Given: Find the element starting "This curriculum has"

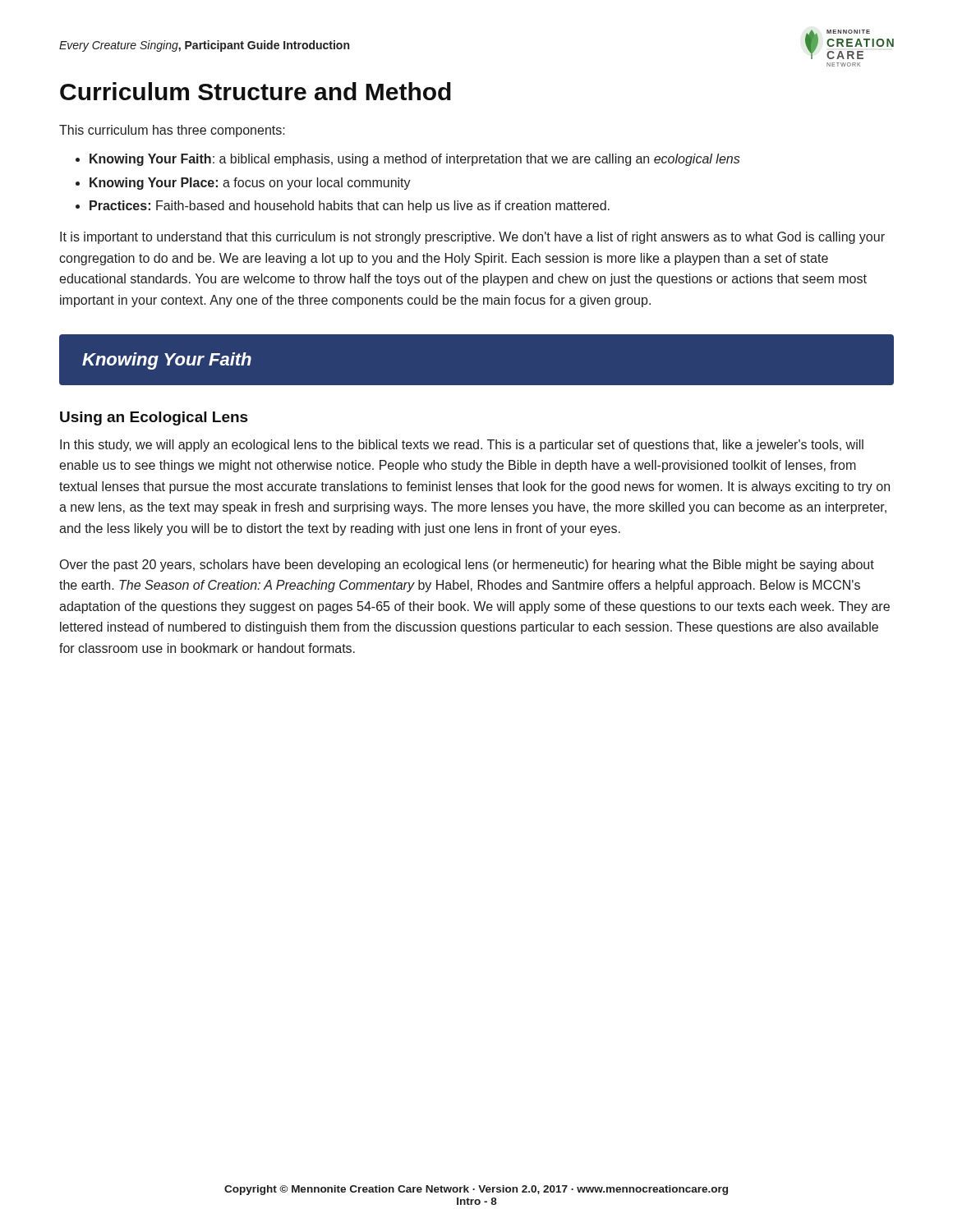Looking at the screenshot, I should click(x=172, y=130).
